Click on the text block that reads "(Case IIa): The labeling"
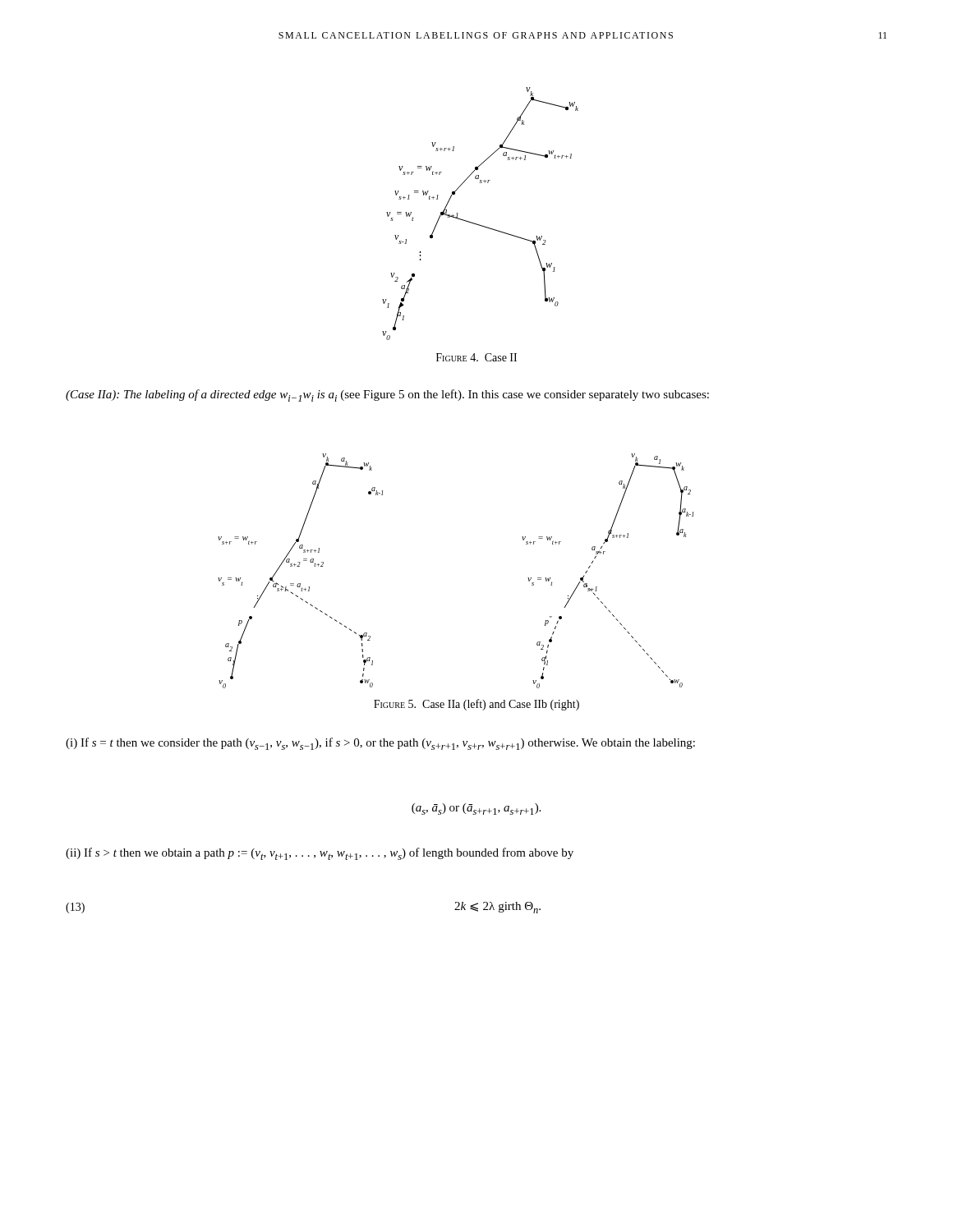 click(388, 396)
